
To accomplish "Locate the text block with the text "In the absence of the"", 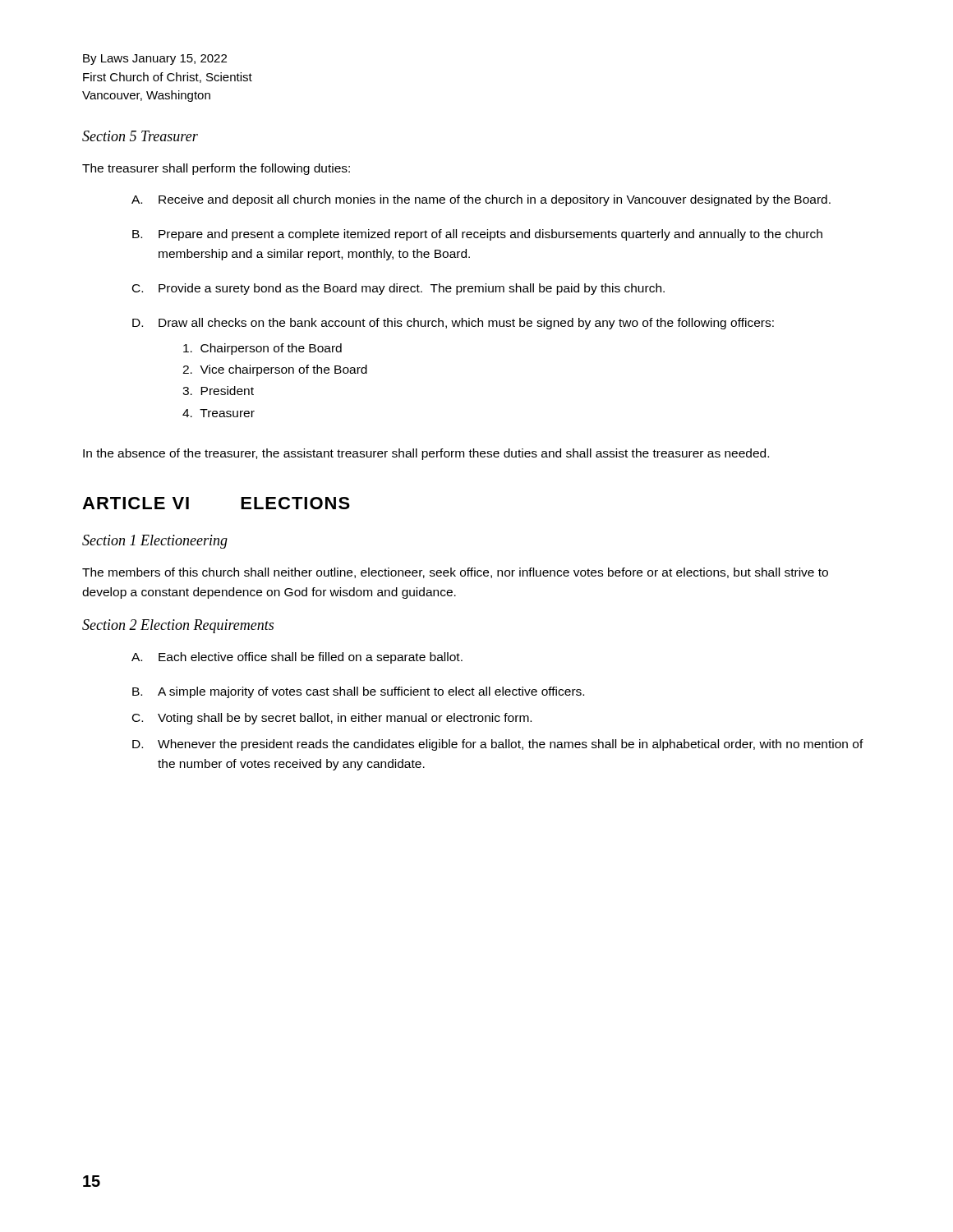I will pos(426,453).
